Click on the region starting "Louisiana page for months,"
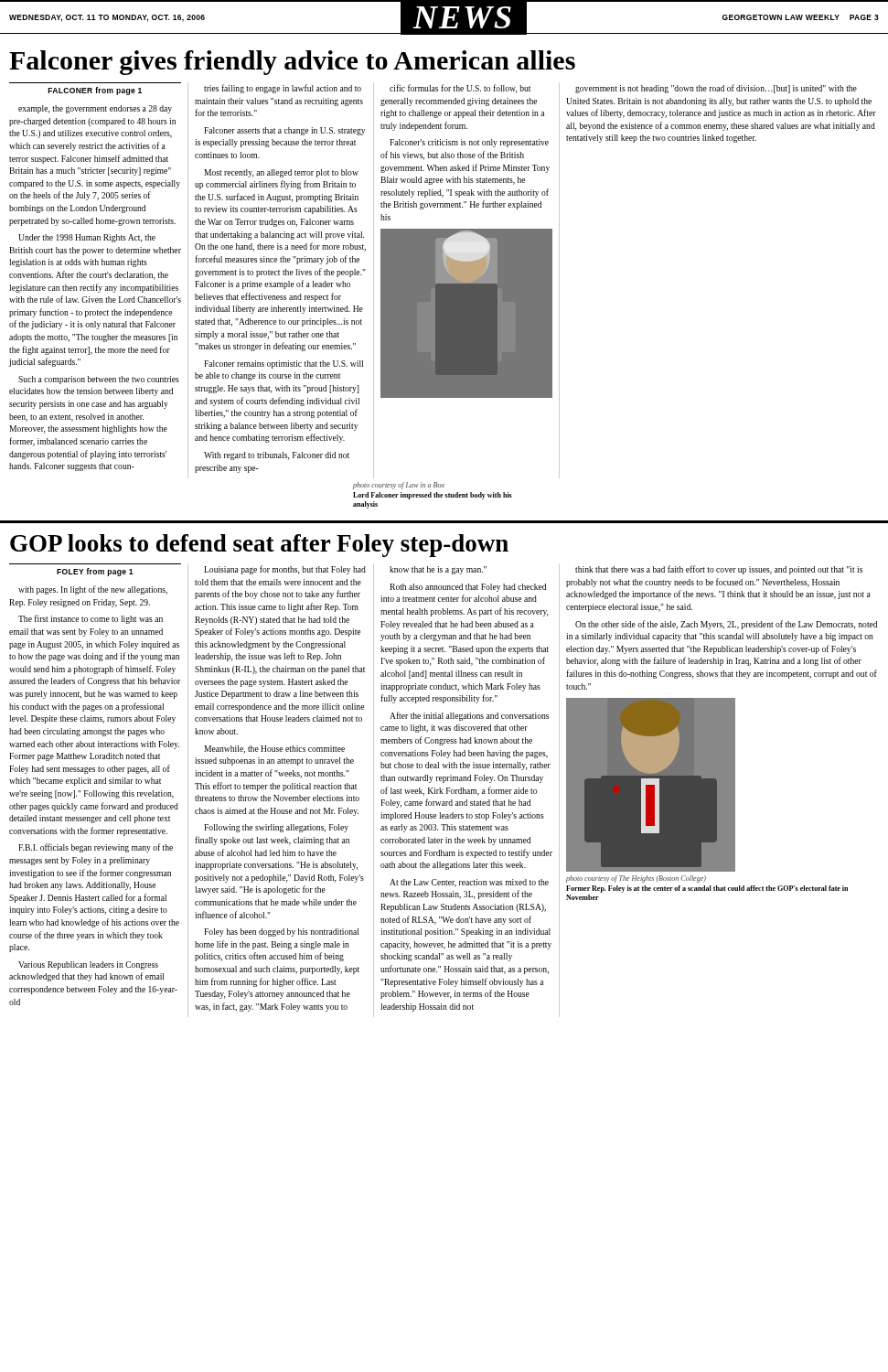The image size is (888, 1372). pos(281,788)
